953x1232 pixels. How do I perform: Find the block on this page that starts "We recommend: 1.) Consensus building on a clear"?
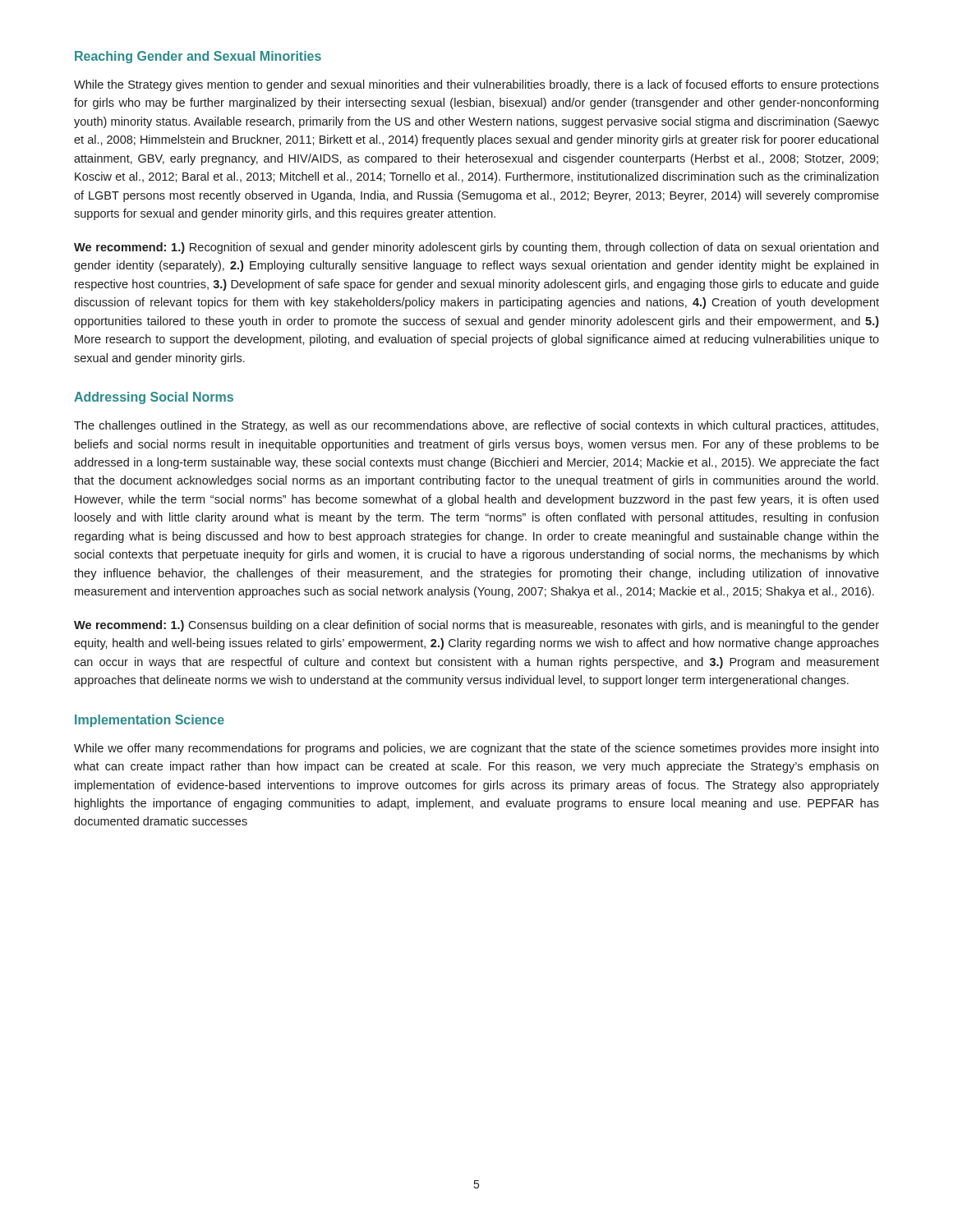tap(476, 652)
